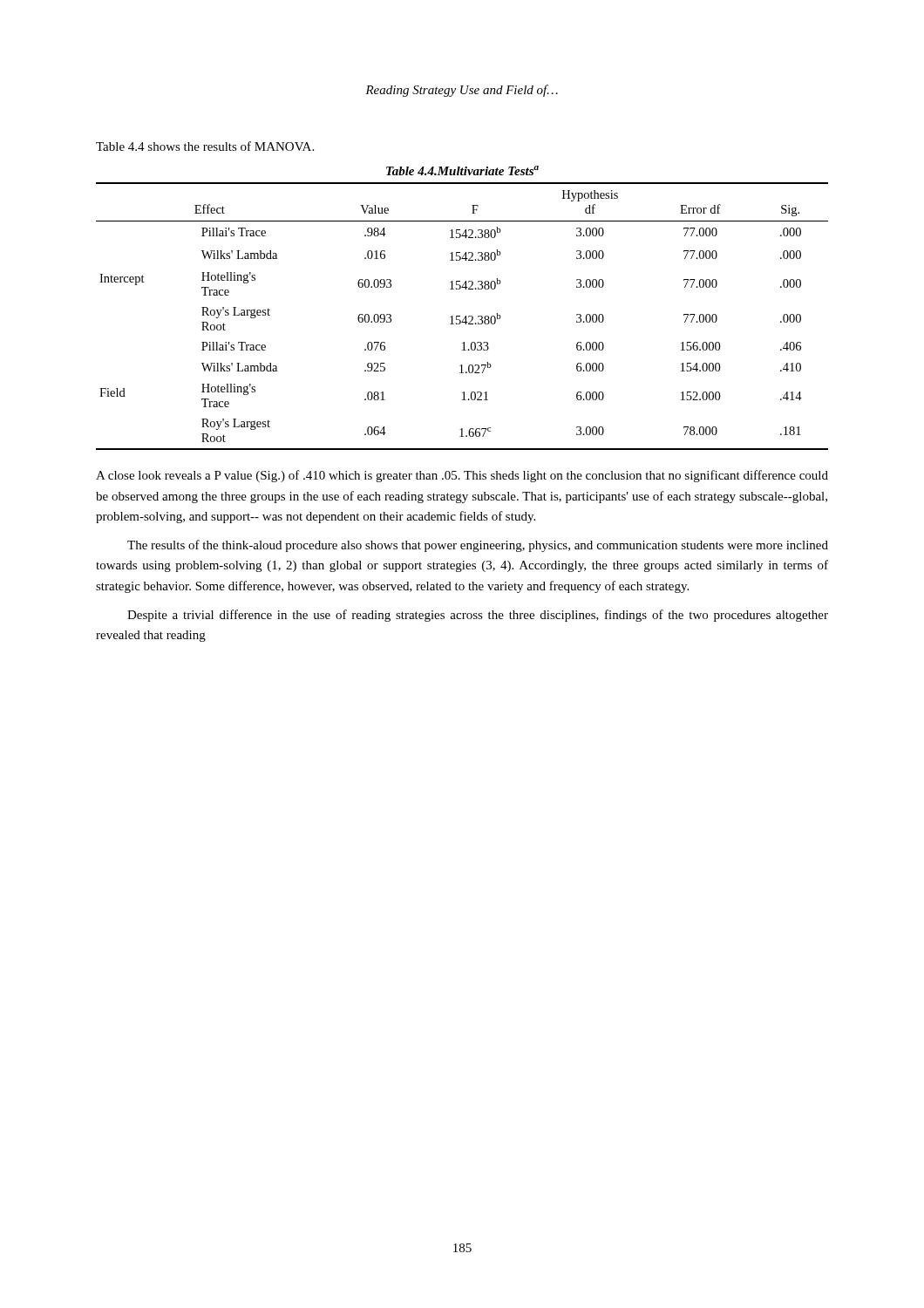The height and width of the screenshot is (1308, 924).
Task: Find the block on this page that starts "A close look reveals a P"
Action: (462, 496)
